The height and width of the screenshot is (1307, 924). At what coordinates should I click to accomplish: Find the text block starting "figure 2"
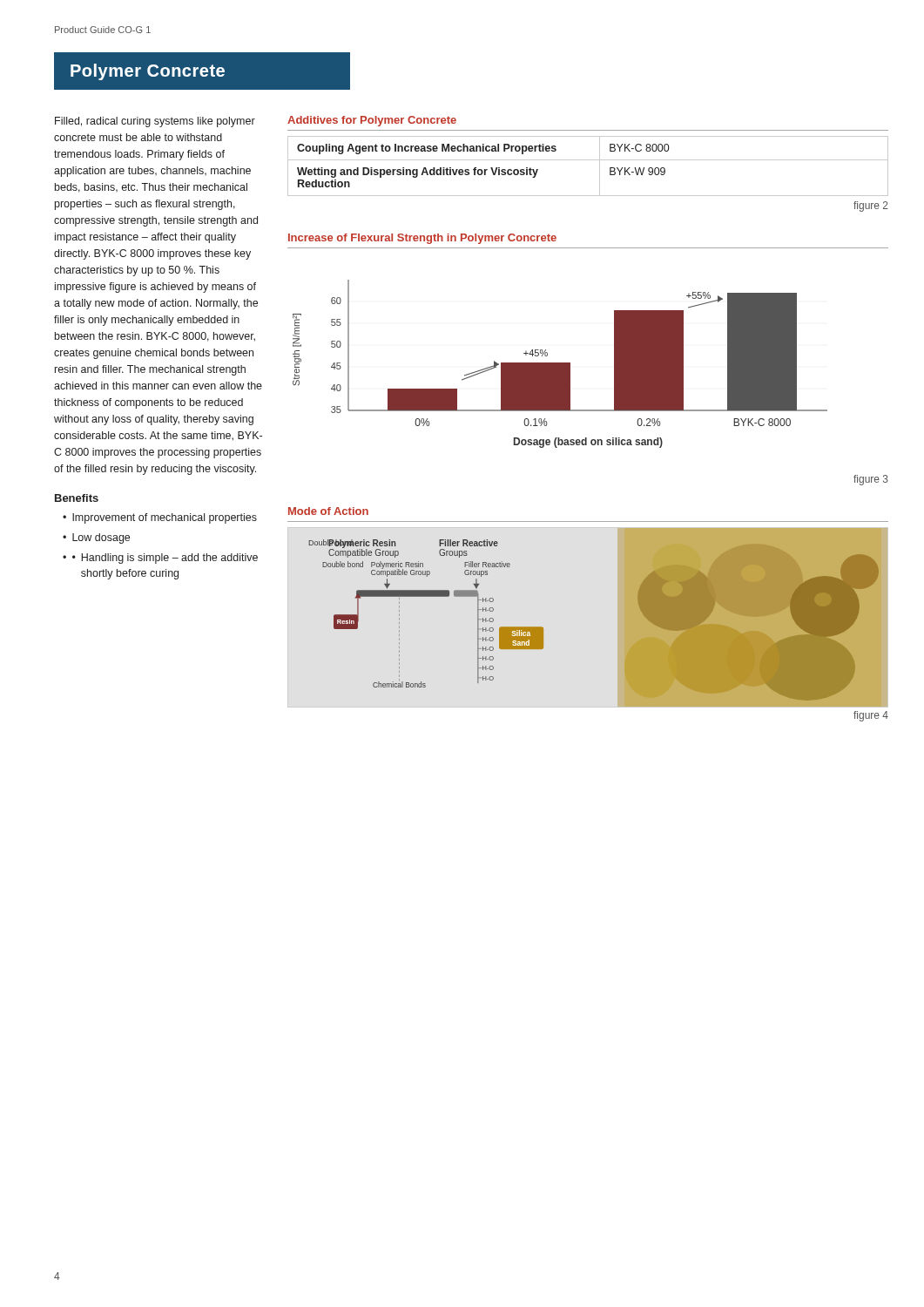point(871,206)
